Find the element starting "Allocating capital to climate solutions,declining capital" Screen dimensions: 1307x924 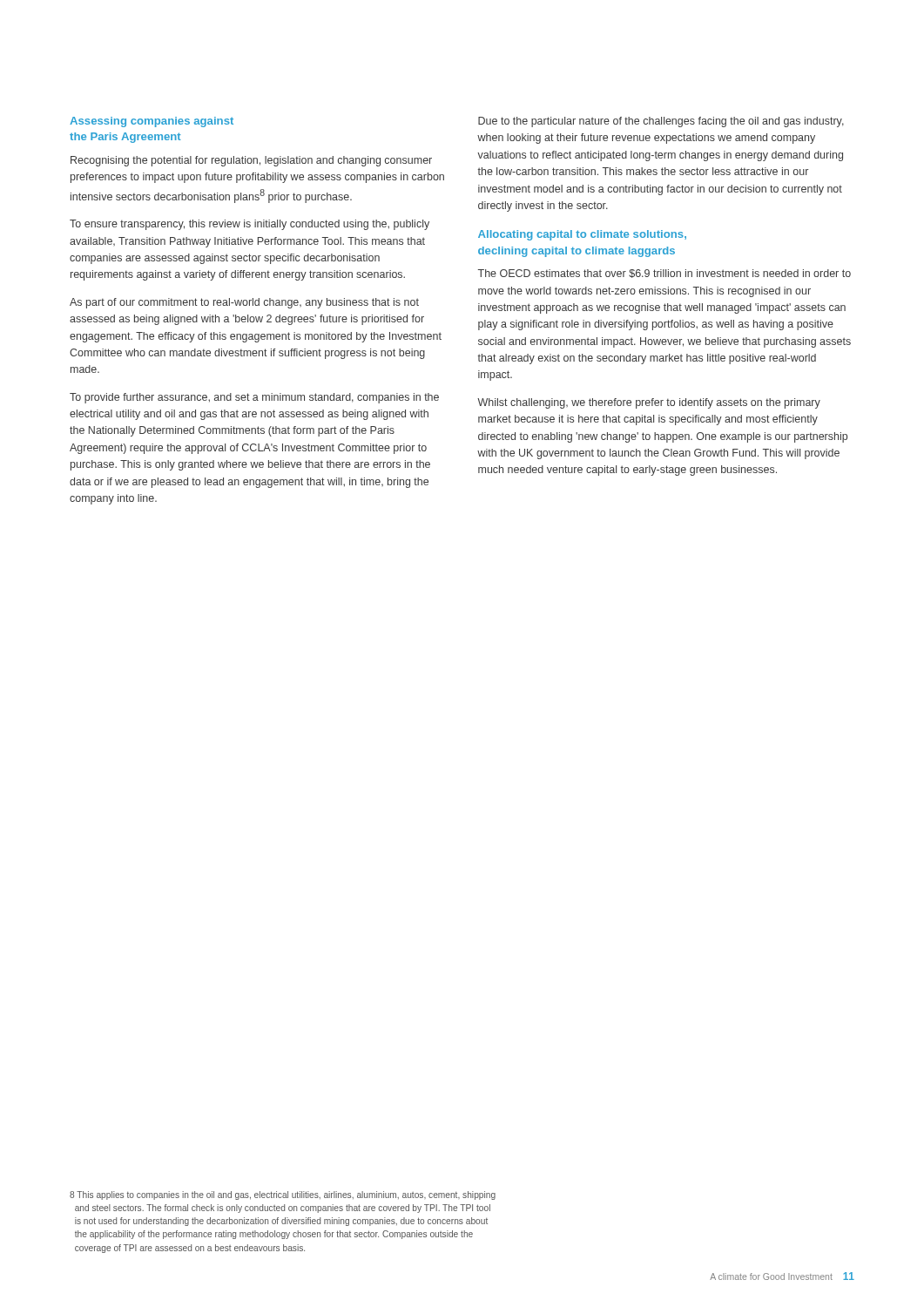pos(582,242)
